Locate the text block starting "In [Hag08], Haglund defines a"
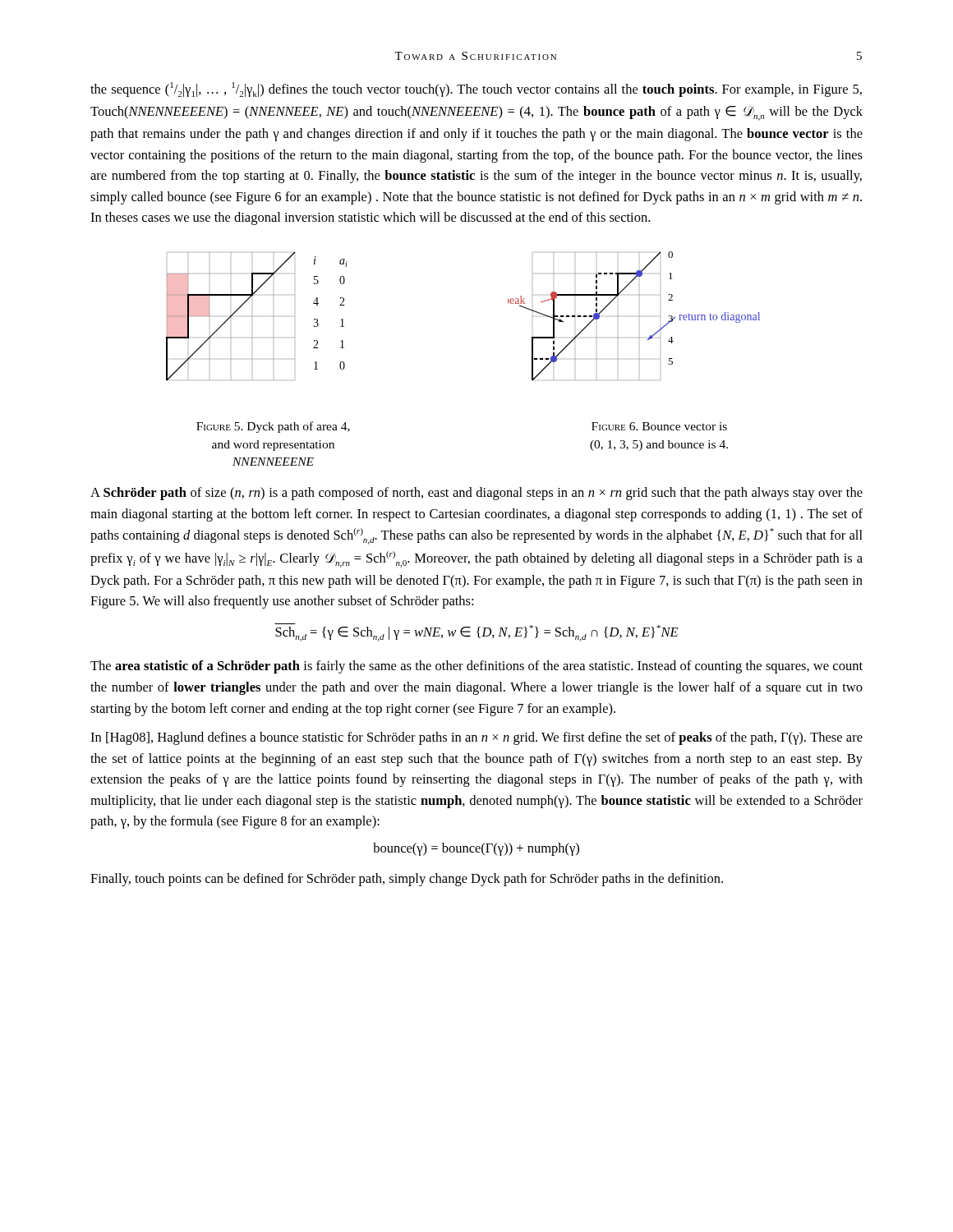953x1232 pixels. [476, 779]
